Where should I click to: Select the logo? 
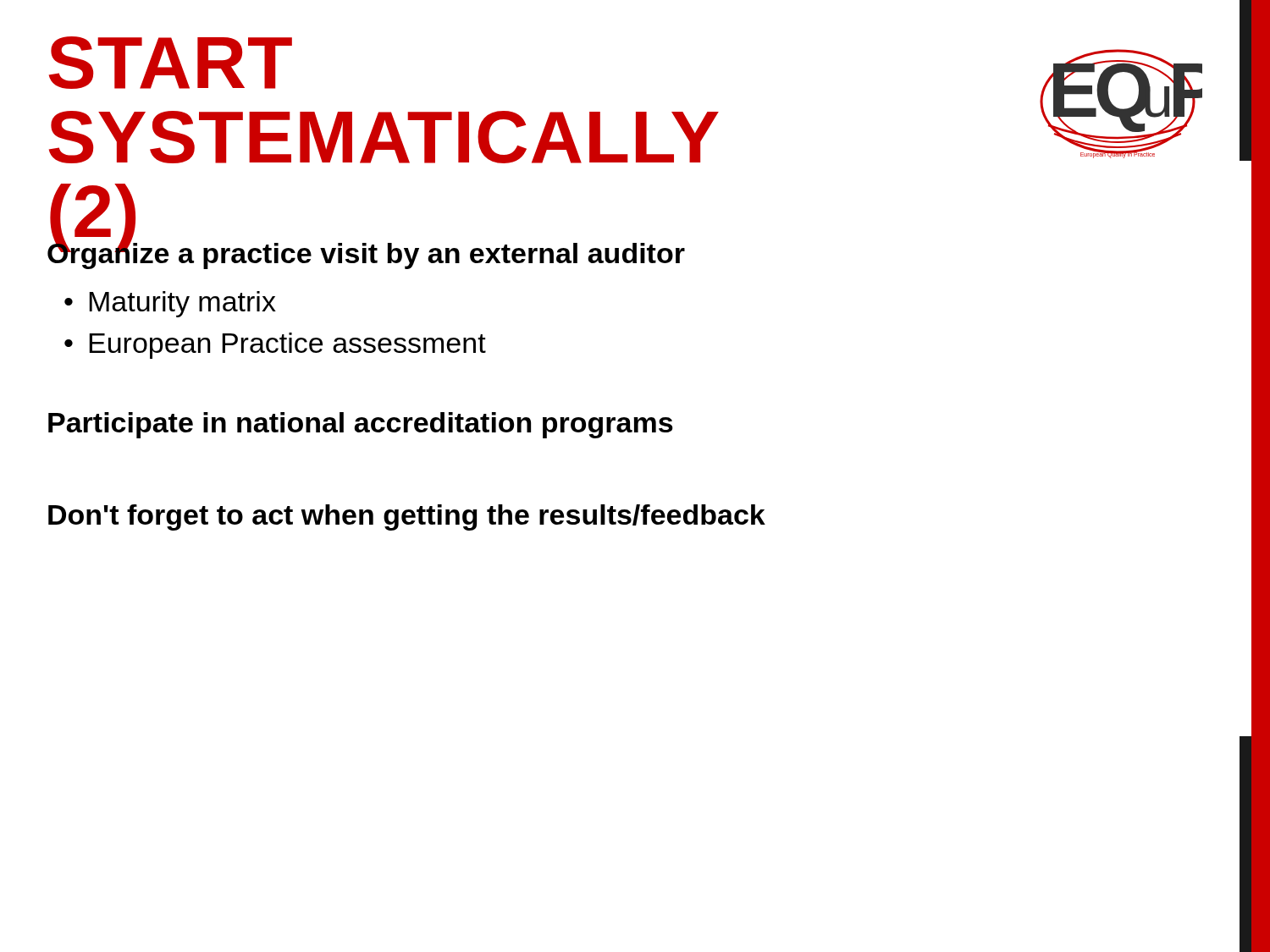(1118, 97)
